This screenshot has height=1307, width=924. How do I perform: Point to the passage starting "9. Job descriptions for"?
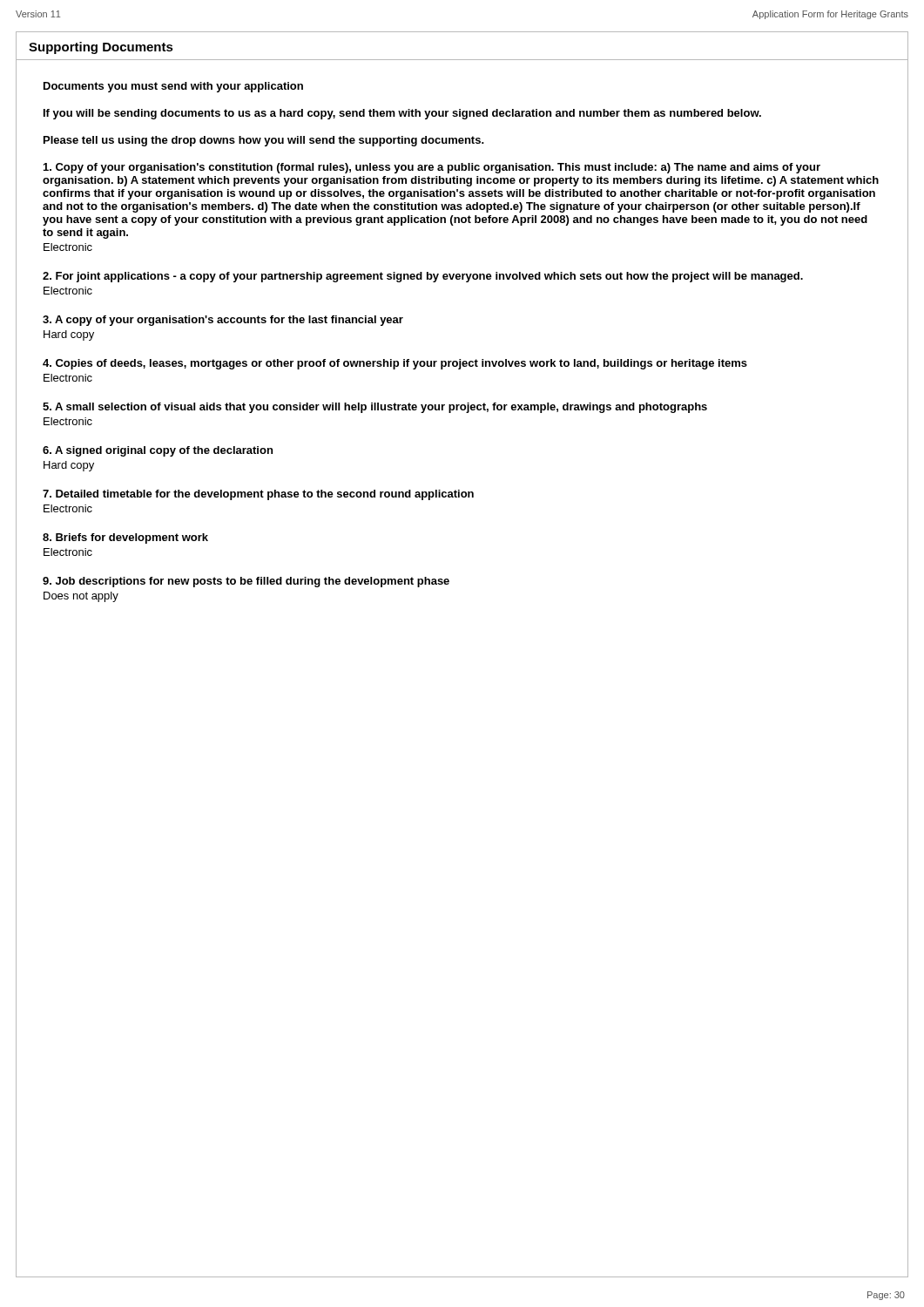pyautogui.click(x=246, y=582)
